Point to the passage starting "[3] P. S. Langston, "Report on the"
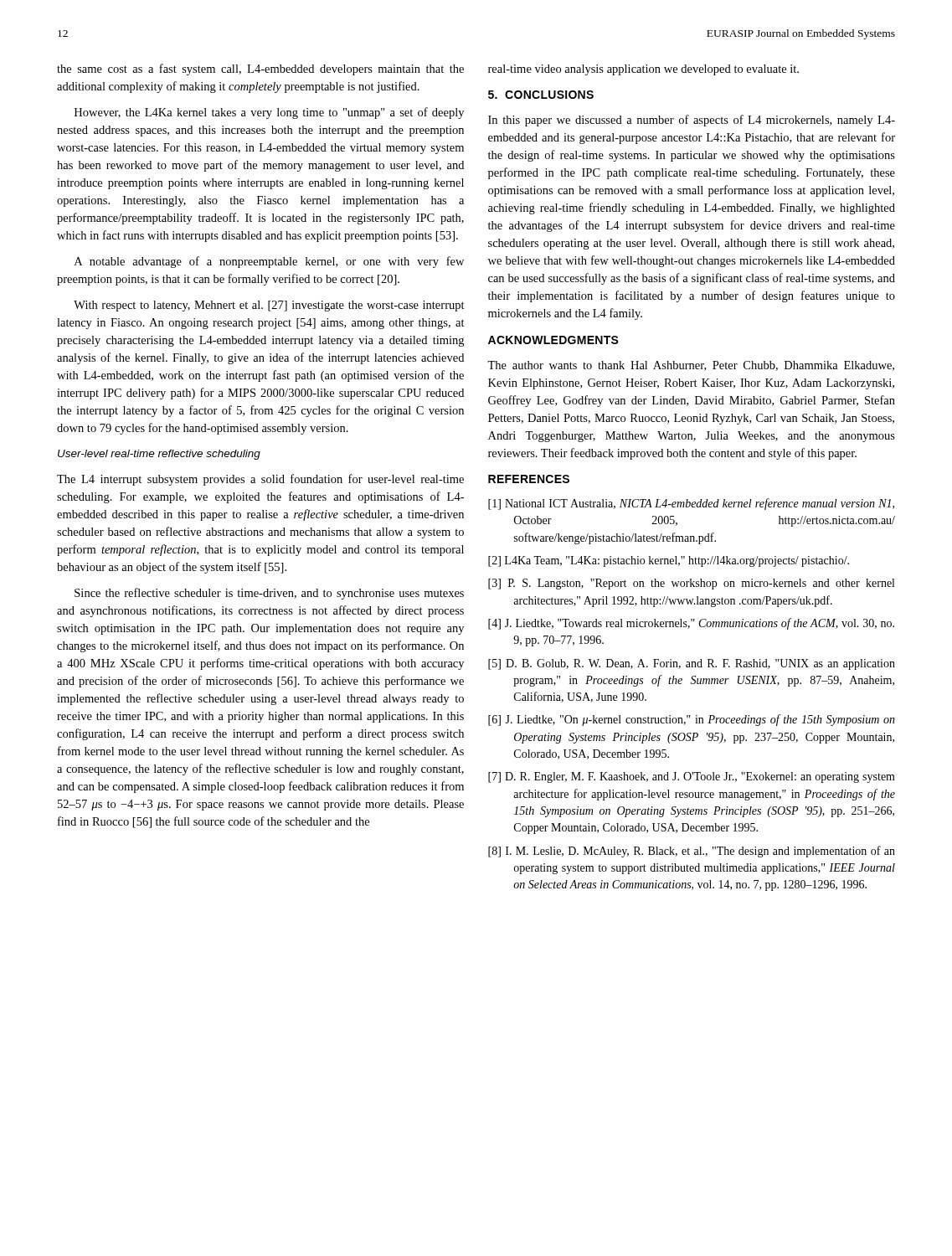 pyautogui.click(x=691, y=592)
